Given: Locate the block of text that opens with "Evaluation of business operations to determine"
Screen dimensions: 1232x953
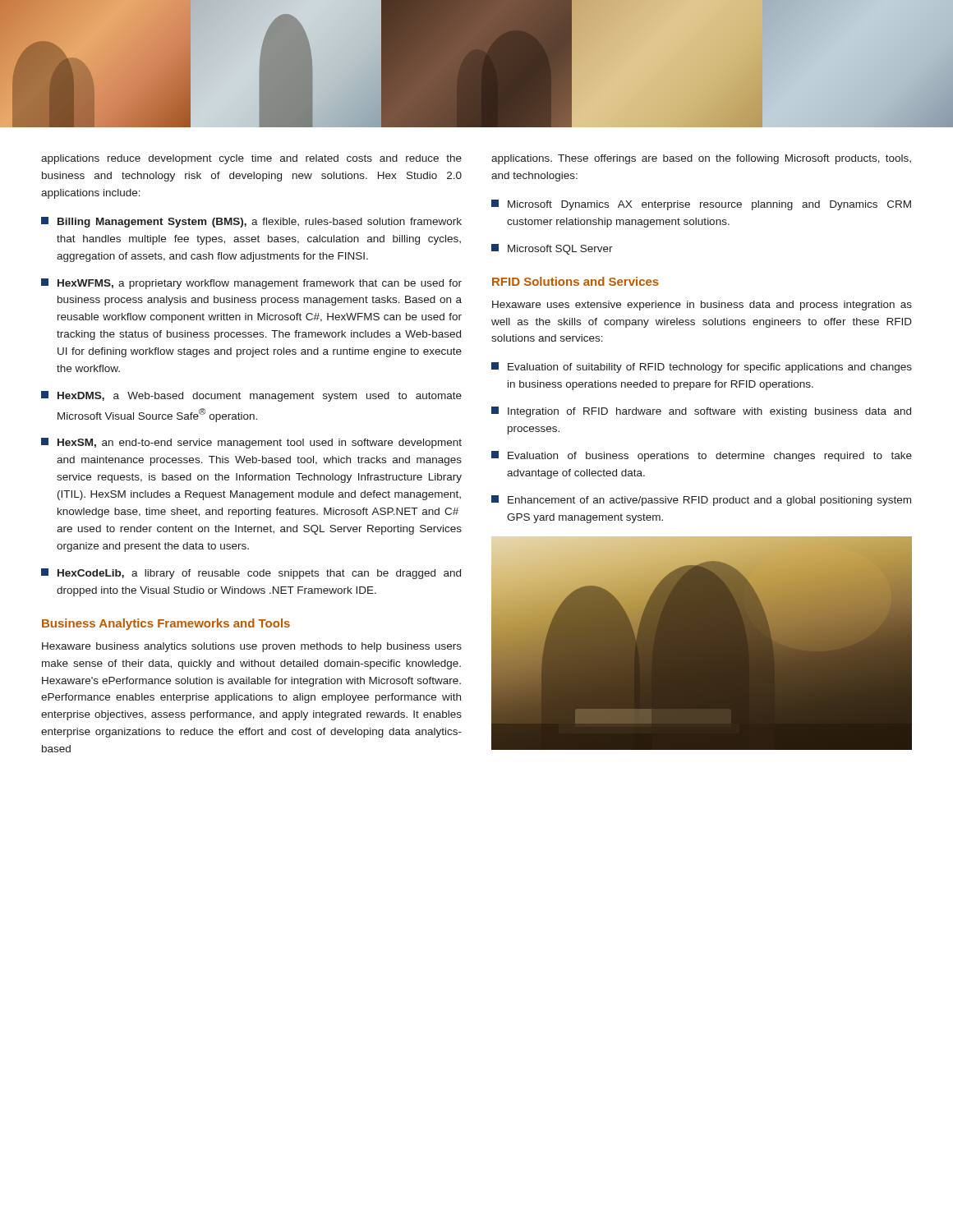Looking at the screenshot, I should point(702,465).
